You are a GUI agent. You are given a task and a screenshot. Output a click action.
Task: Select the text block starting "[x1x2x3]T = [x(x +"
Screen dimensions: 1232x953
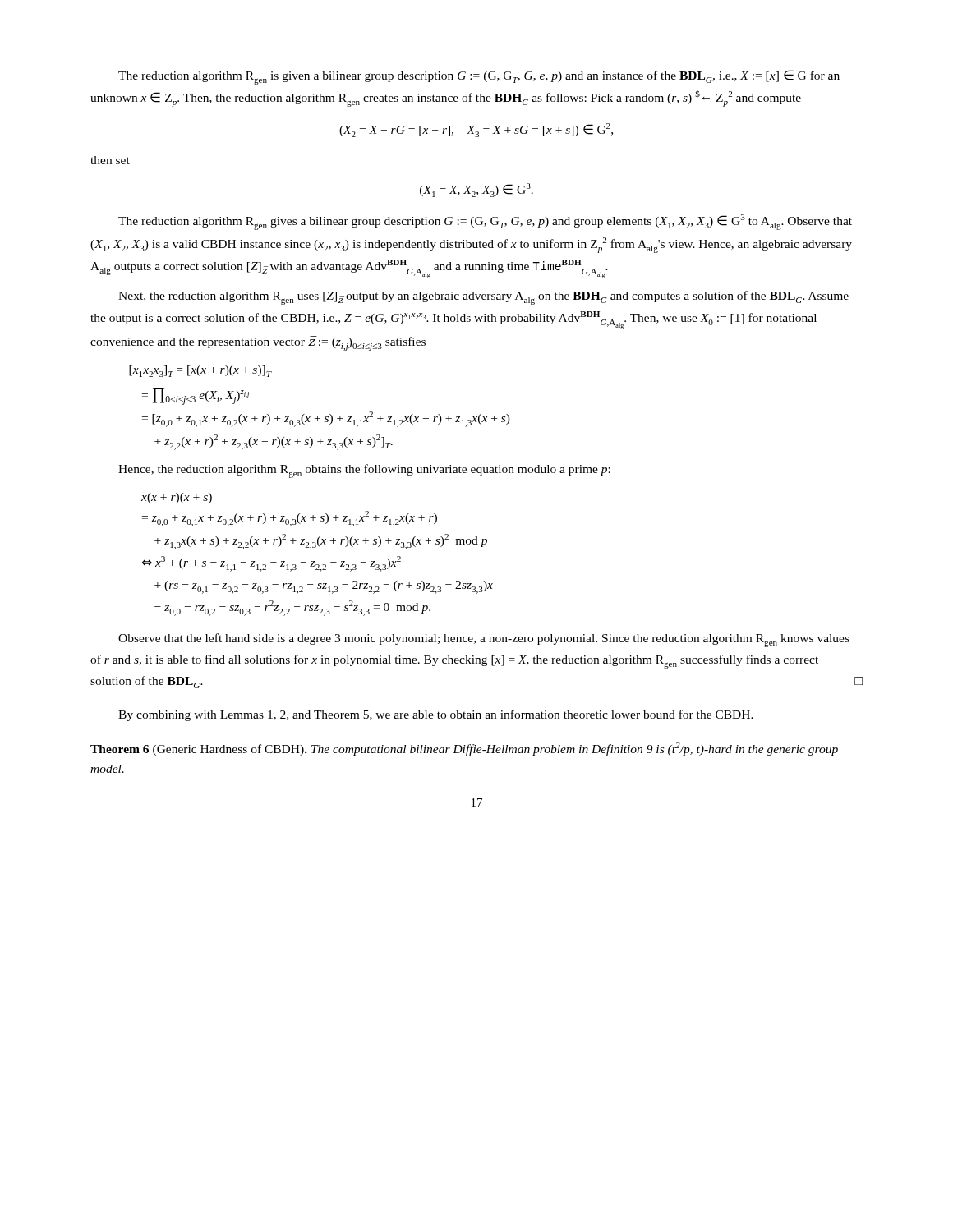(x=319, y=406)
